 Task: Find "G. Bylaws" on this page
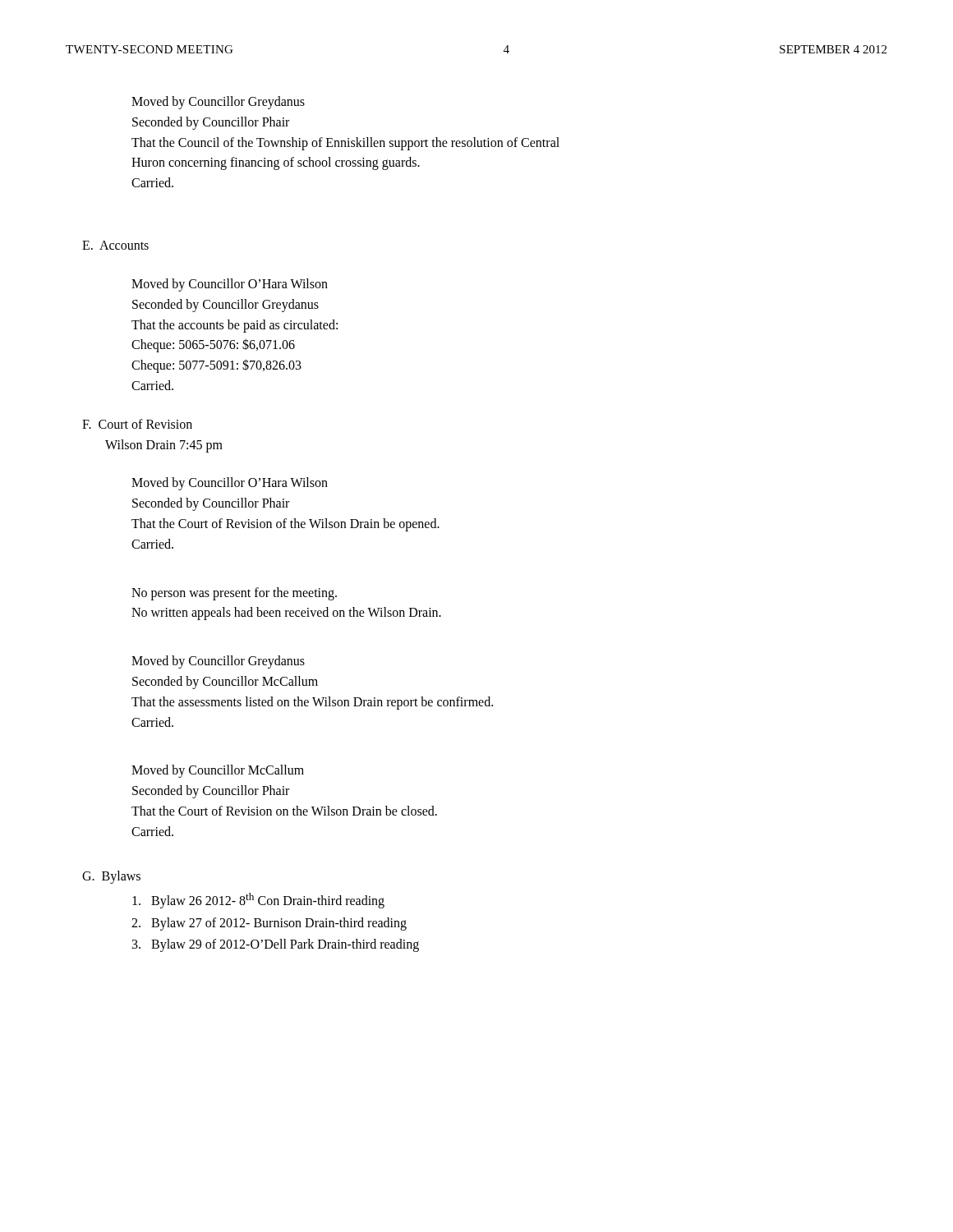tap(112, 876)
